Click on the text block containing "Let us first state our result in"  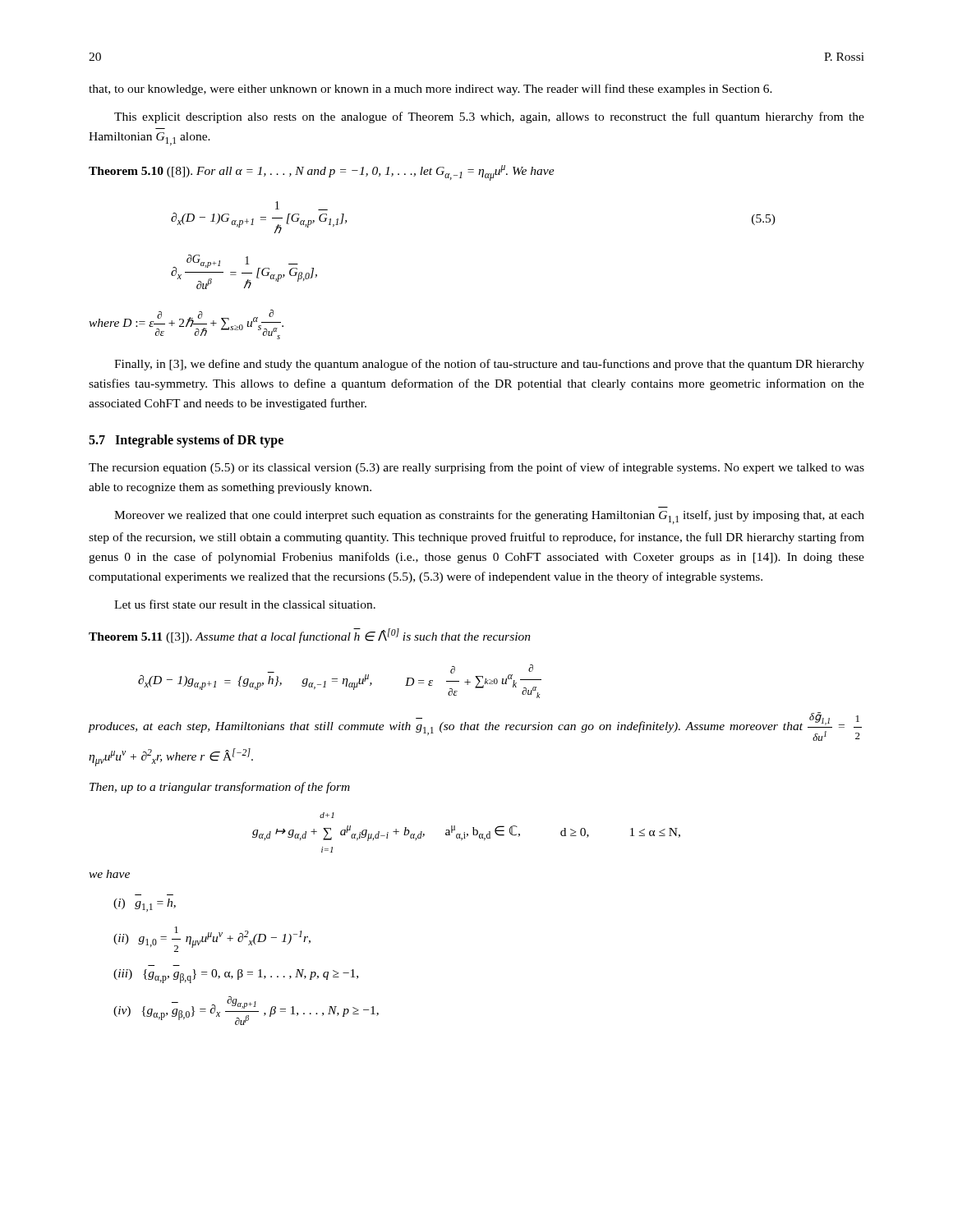tap(245, 604)
